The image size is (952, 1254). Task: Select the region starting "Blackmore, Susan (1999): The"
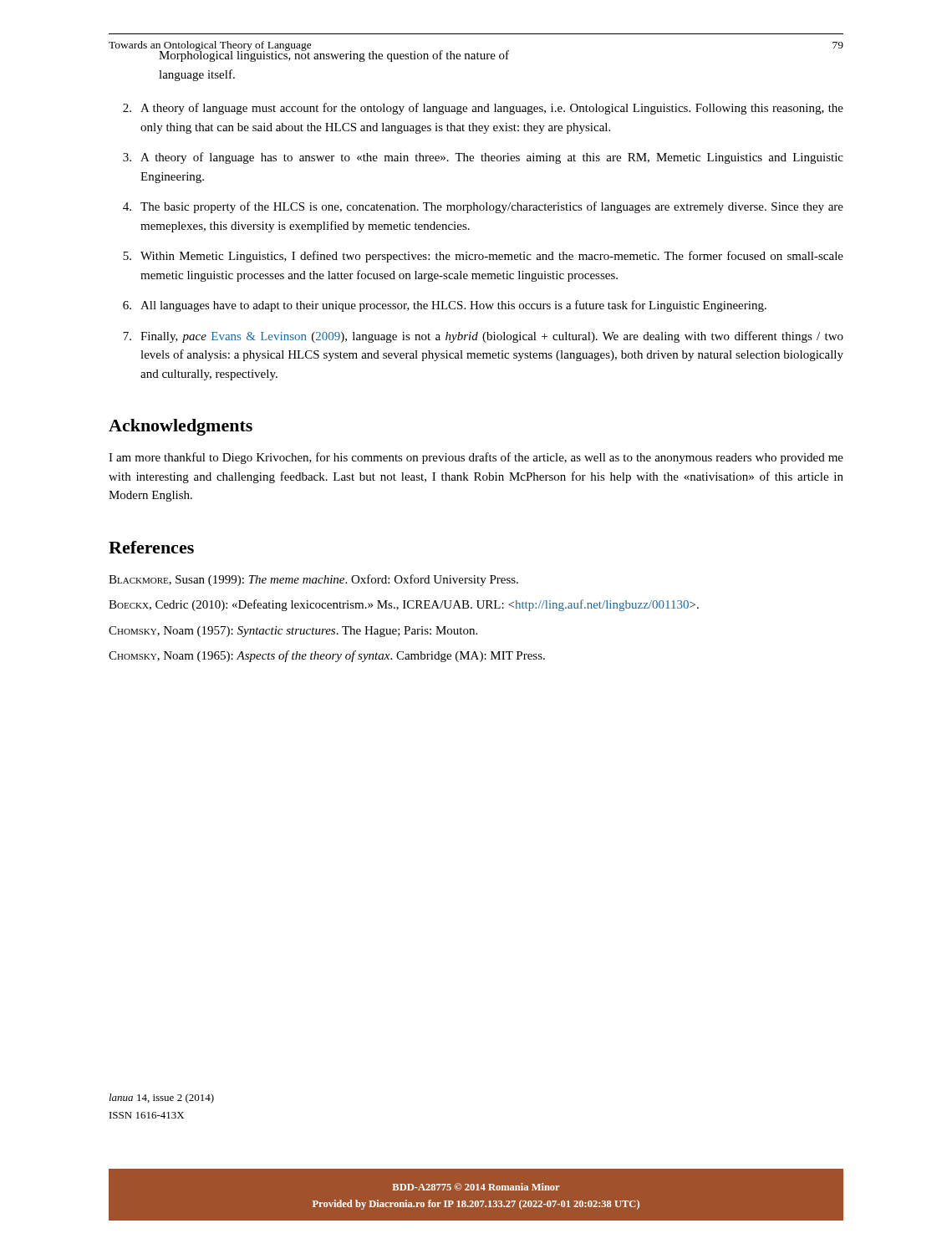click(314, 579)
